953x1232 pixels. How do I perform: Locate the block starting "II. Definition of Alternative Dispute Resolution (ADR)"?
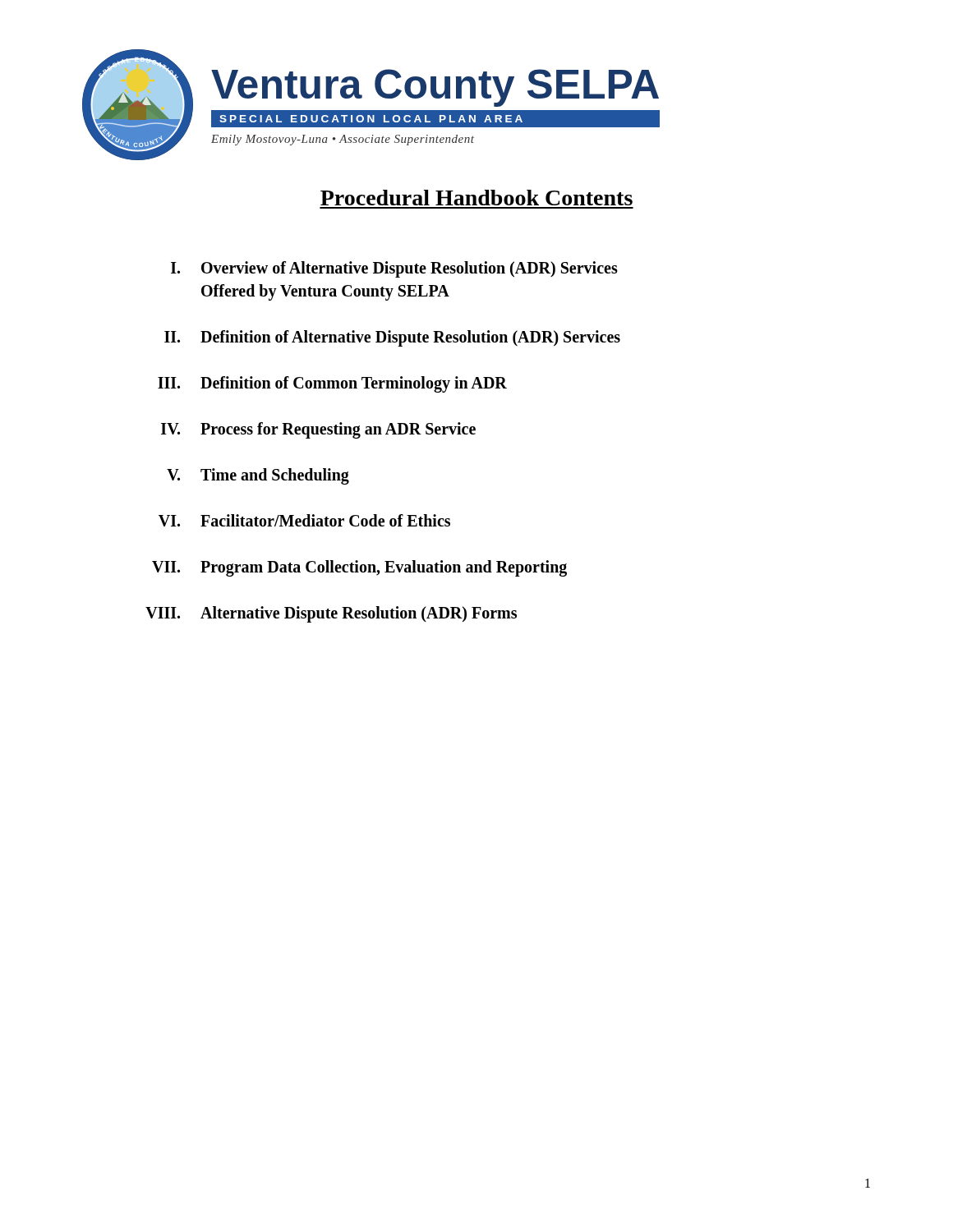364,337
